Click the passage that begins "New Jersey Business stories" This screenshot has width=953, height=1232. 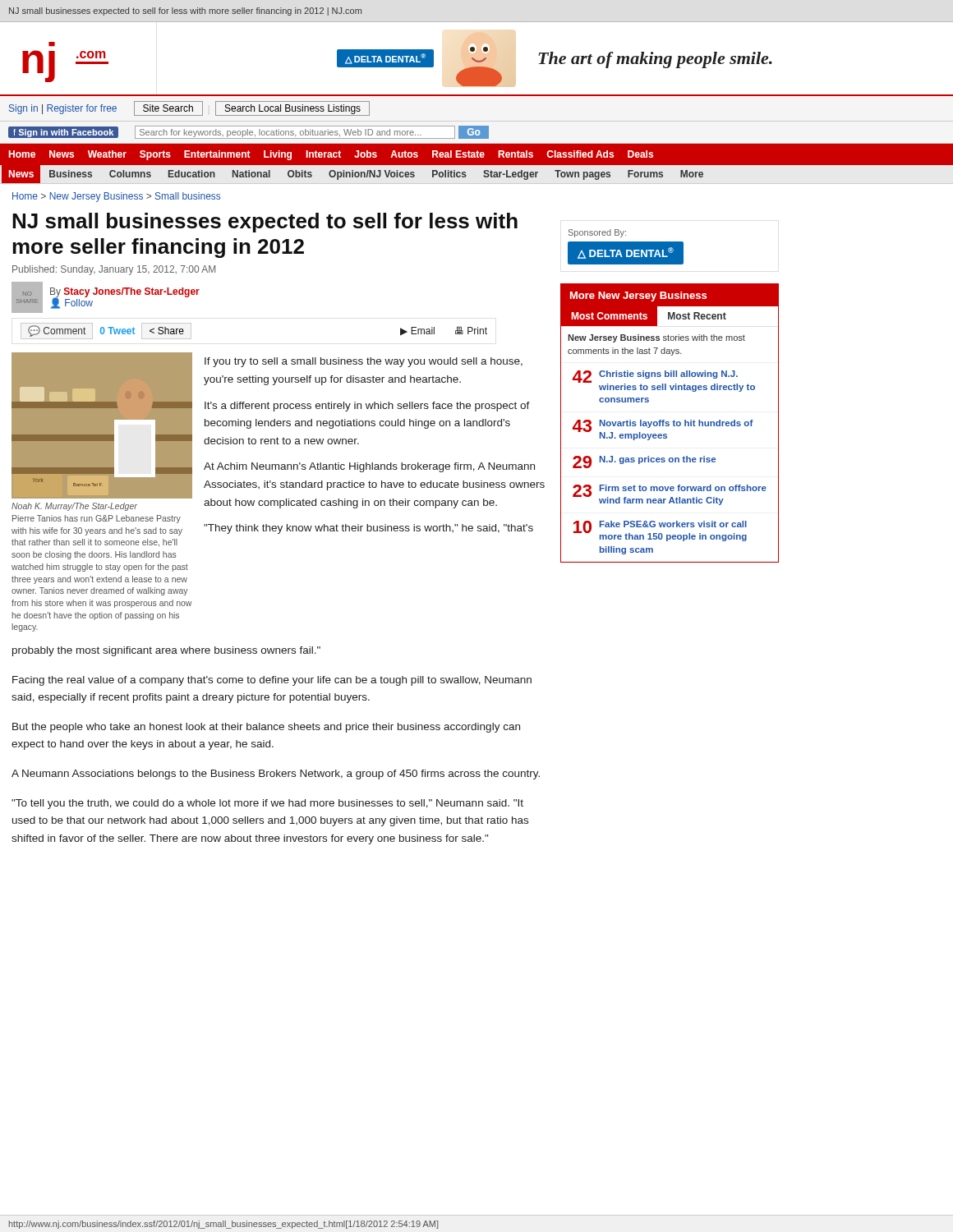click(x=656, y=344)
